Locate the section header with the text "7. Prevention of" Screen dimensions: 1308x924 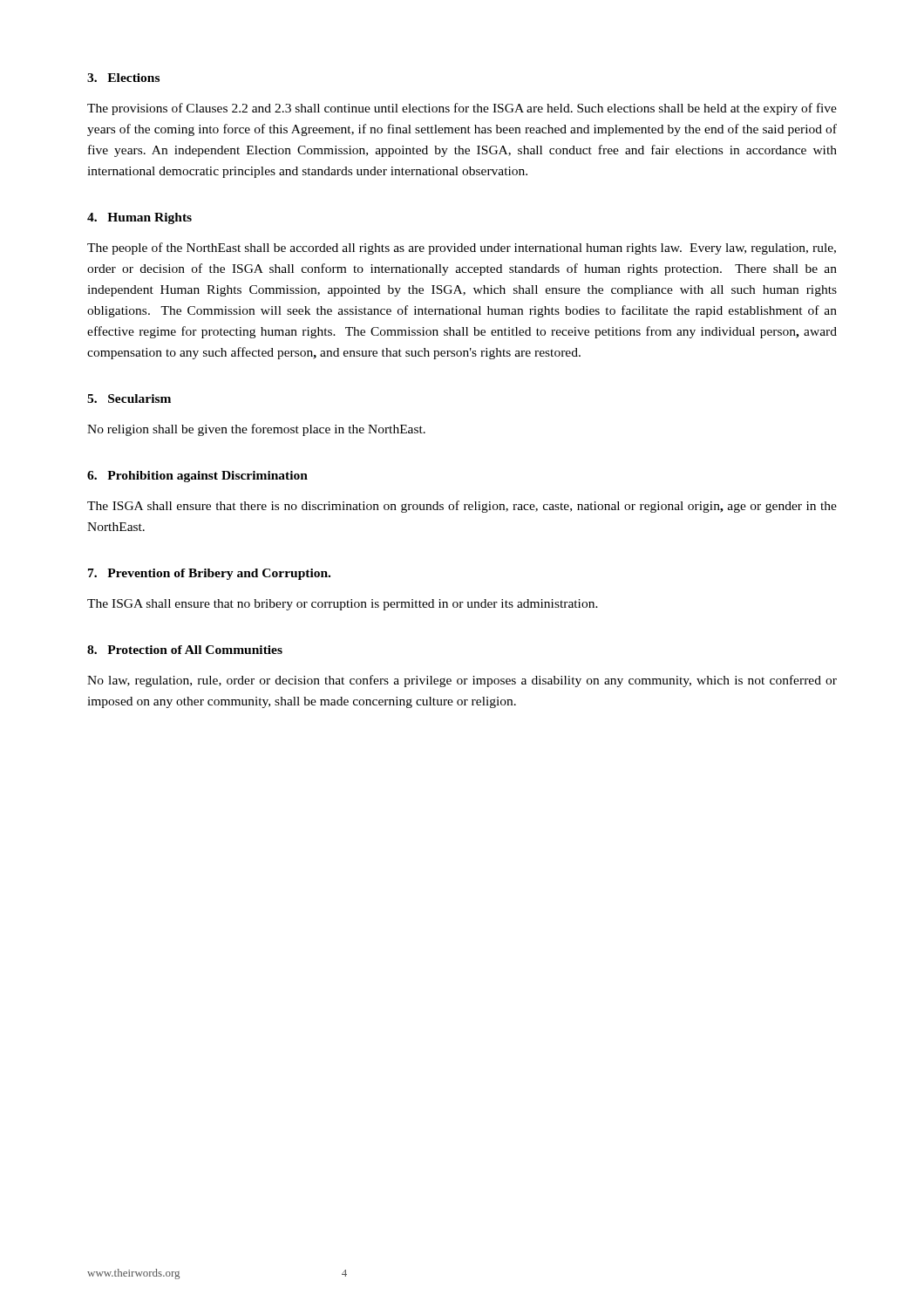pyautogui.click(x=209, y=573)
